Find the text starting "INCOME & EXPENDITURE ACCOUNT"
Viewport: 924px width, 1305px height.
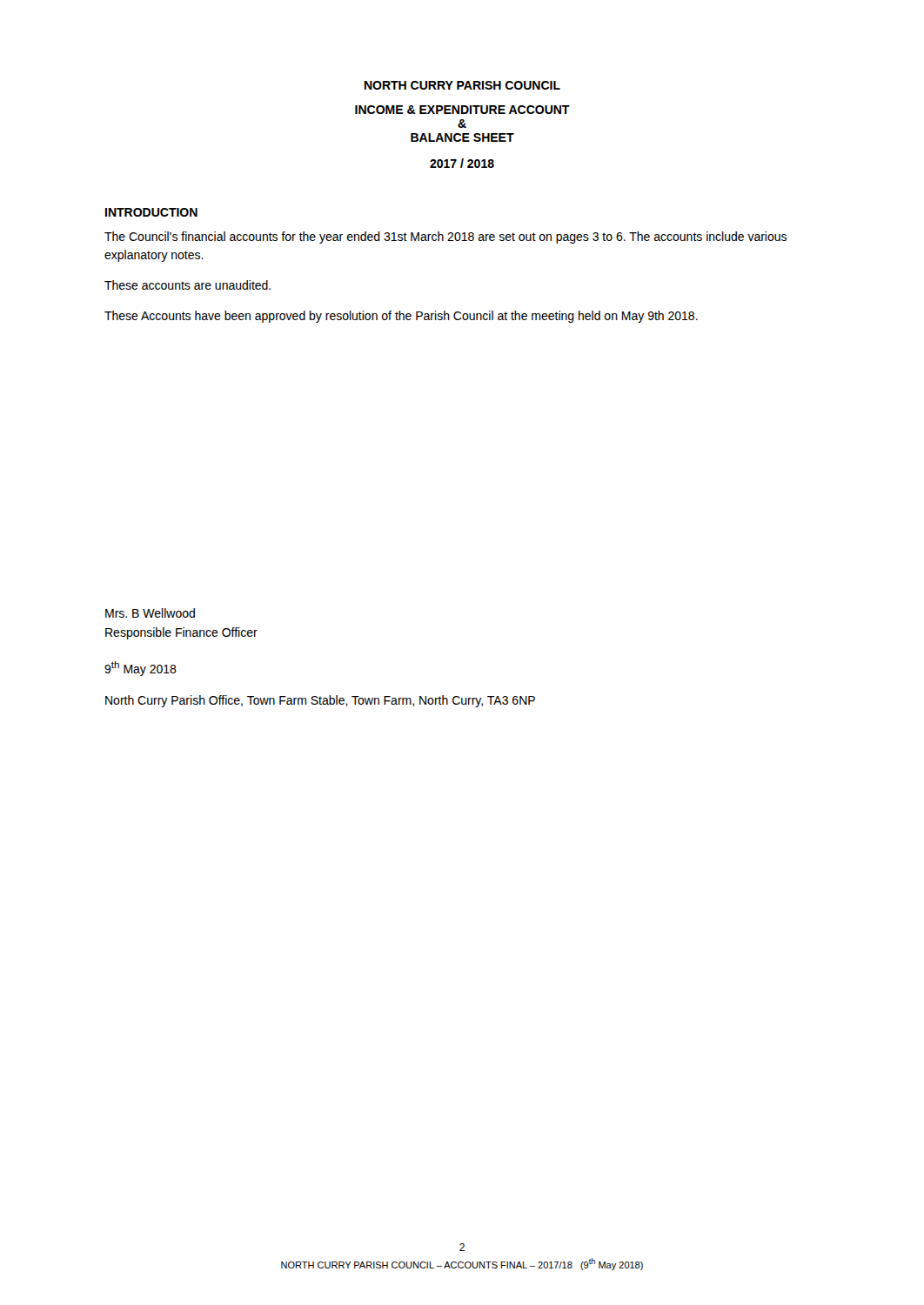[462, 124]
